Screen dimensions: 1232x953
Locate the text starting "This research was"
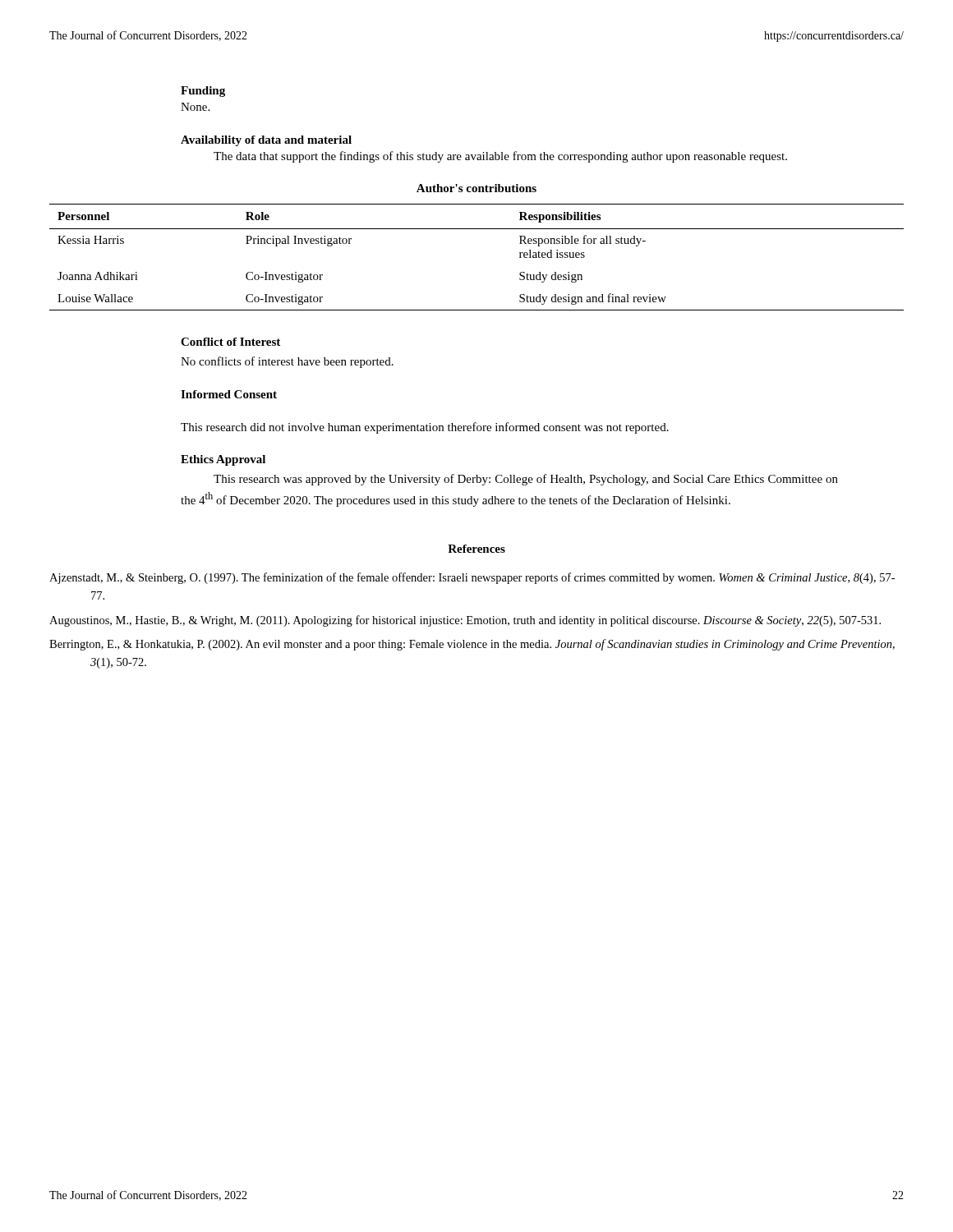pyautogui.click(x=509, y=489)
